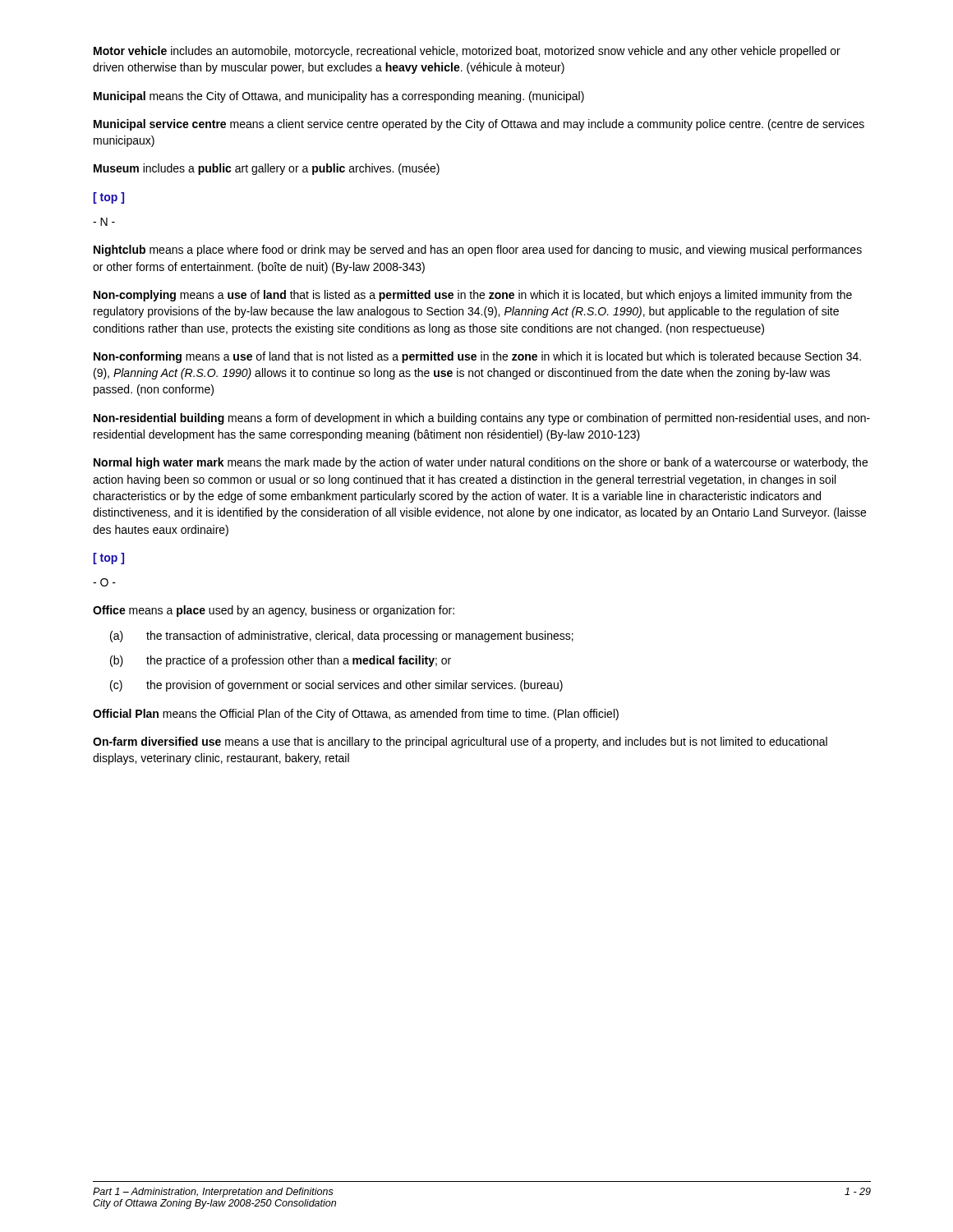The image size is (953, 1232).
Task: Click the passage that begins "Non-residential building means a form of development in"
Action: pos(482,426)
